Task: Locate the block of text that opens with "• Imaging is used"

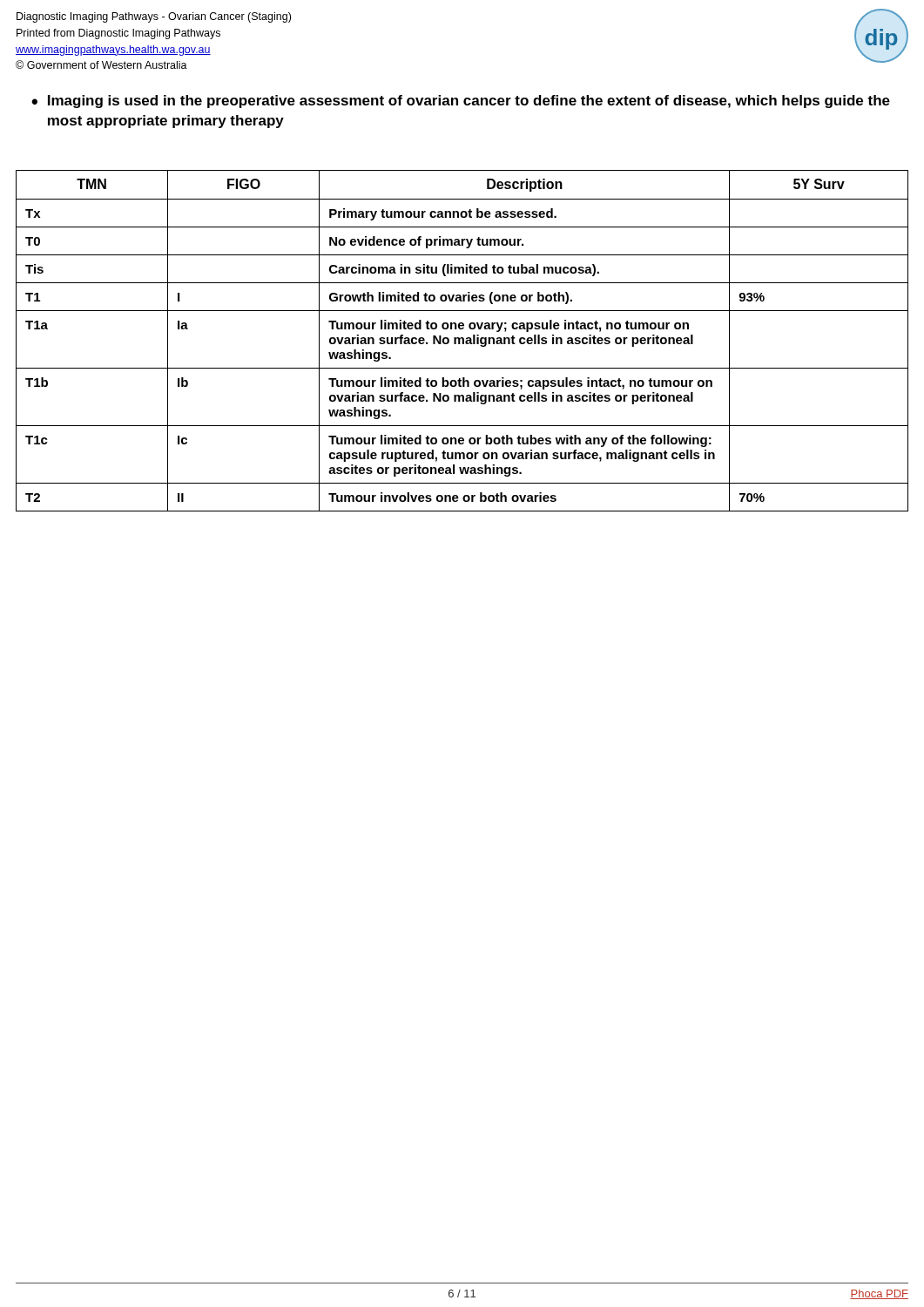Action: click(470, 111)
